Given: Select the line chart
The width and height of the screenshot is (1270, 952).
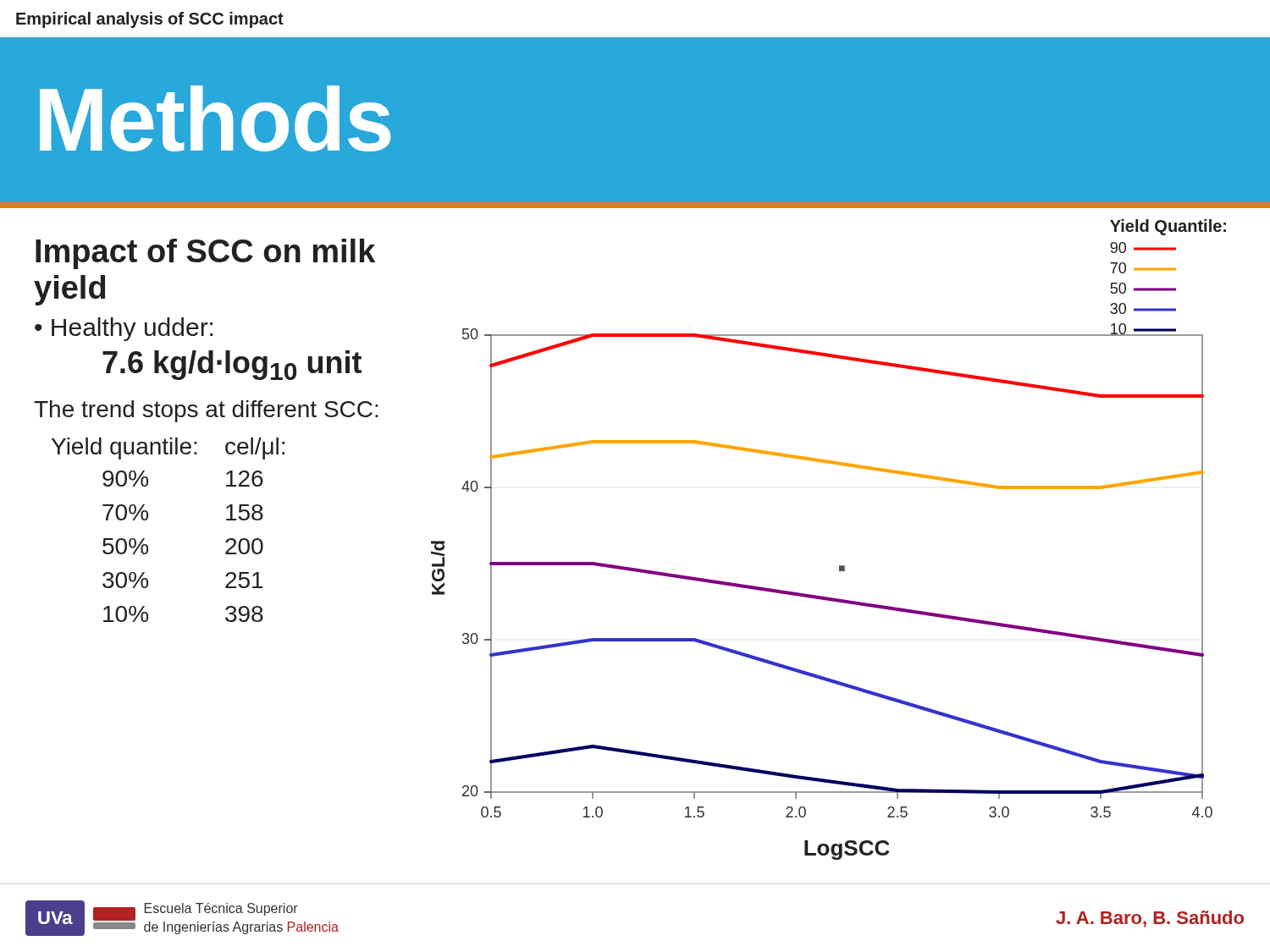Looking at the screenshot, I should (834, 597).
